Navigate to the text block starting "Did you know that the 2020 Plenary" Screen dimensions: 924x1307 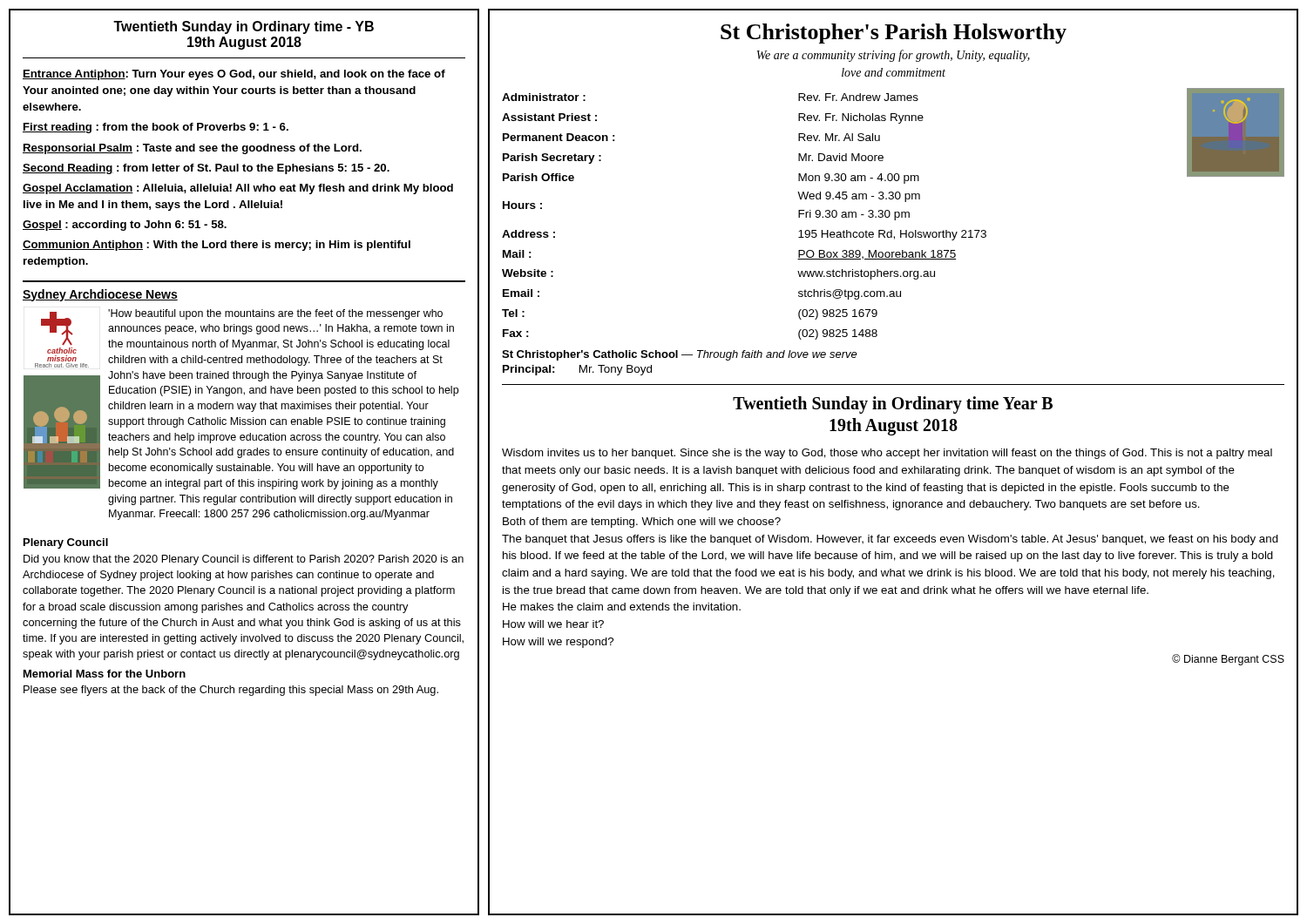pos(244,606)
